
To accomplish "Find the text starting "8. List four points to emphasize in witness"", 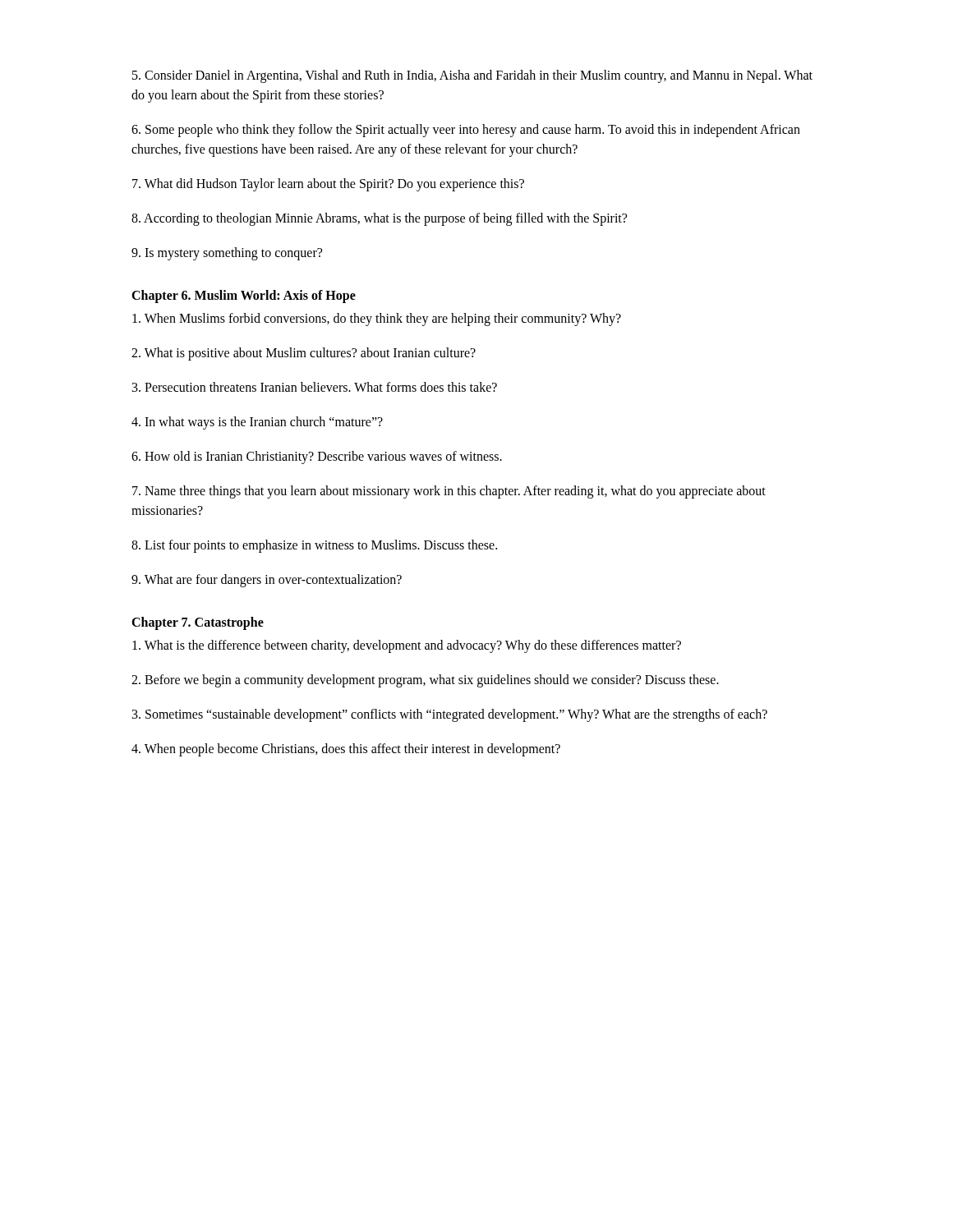I will pyautogui.click(x=315, y=545).
